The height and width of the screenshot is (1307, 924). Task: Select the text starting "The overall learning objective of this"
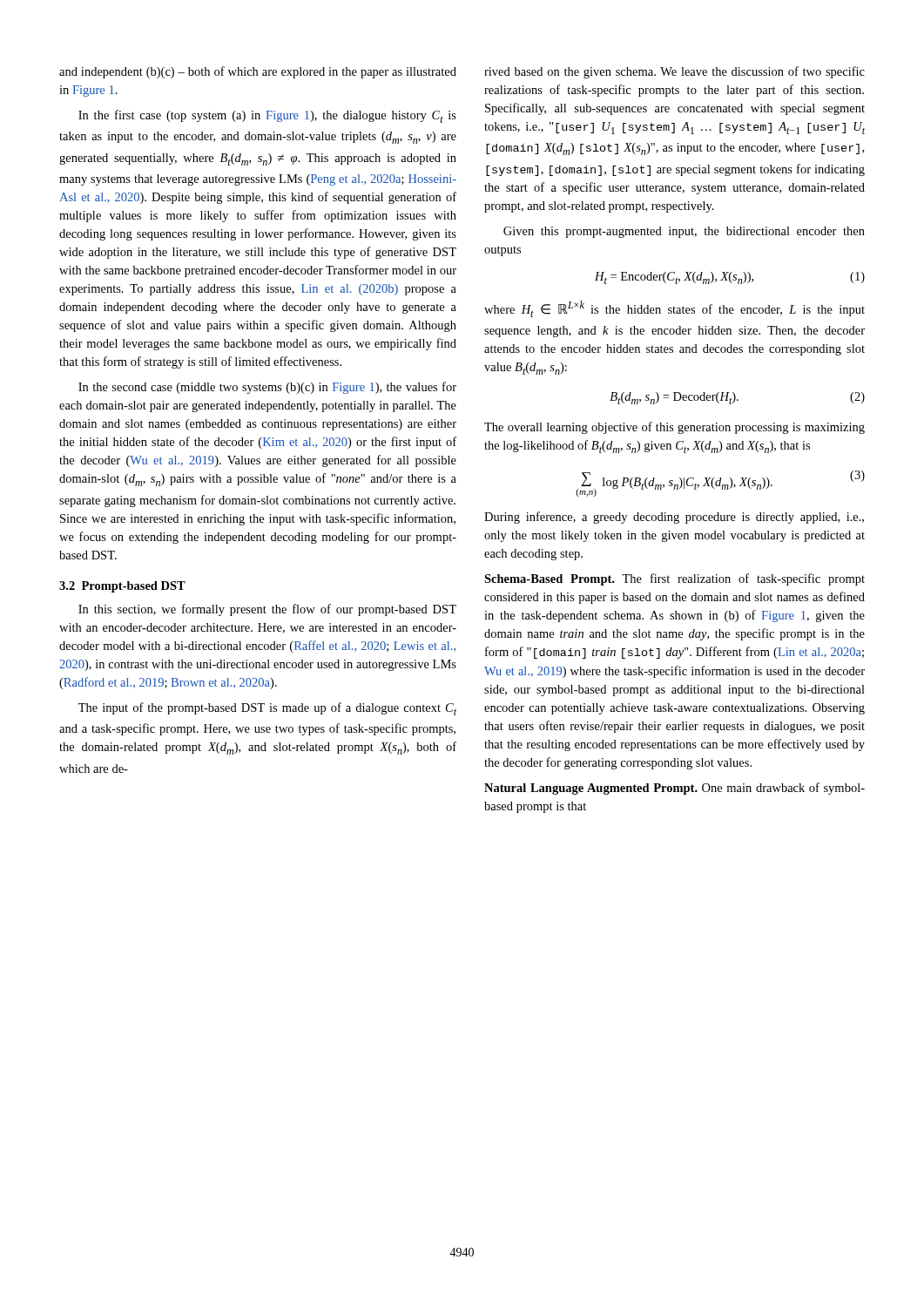(674, 438)
